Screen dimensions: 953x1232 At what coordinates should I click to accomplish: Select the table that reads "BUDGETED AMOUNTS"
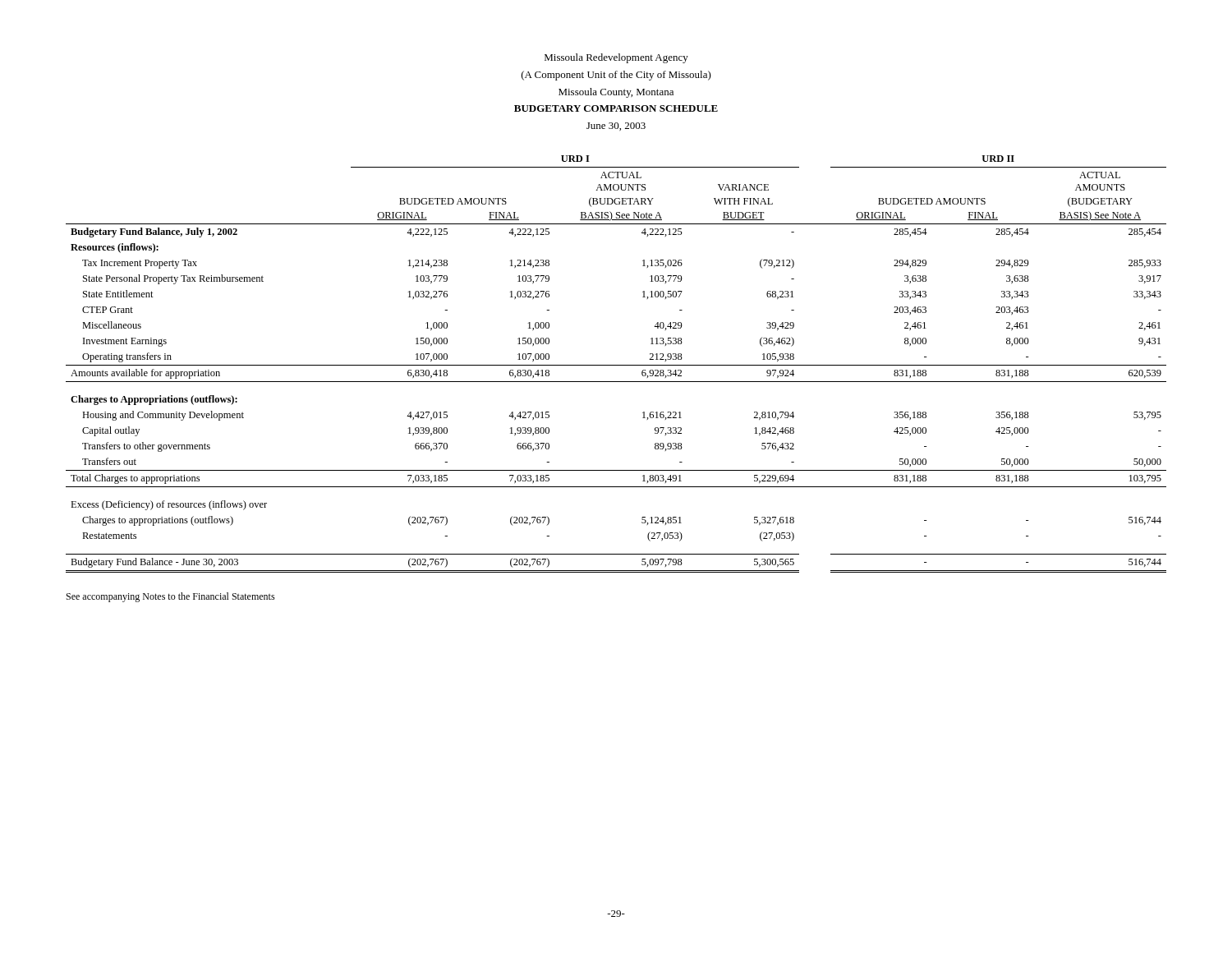pos(616,362)
